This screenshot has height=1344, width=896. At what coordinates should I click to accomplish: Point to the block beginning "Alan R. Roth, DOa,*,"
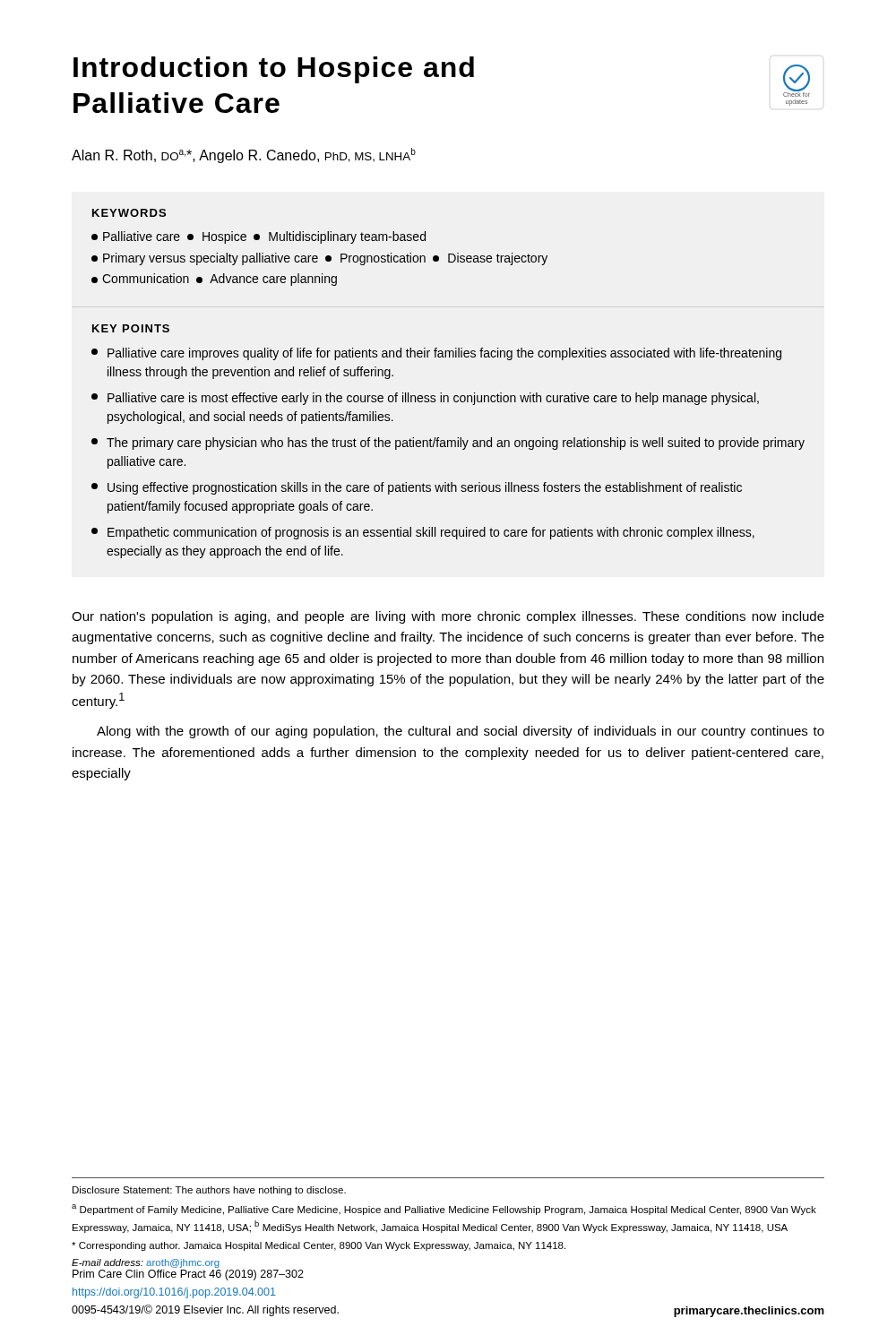pos(244,155)
